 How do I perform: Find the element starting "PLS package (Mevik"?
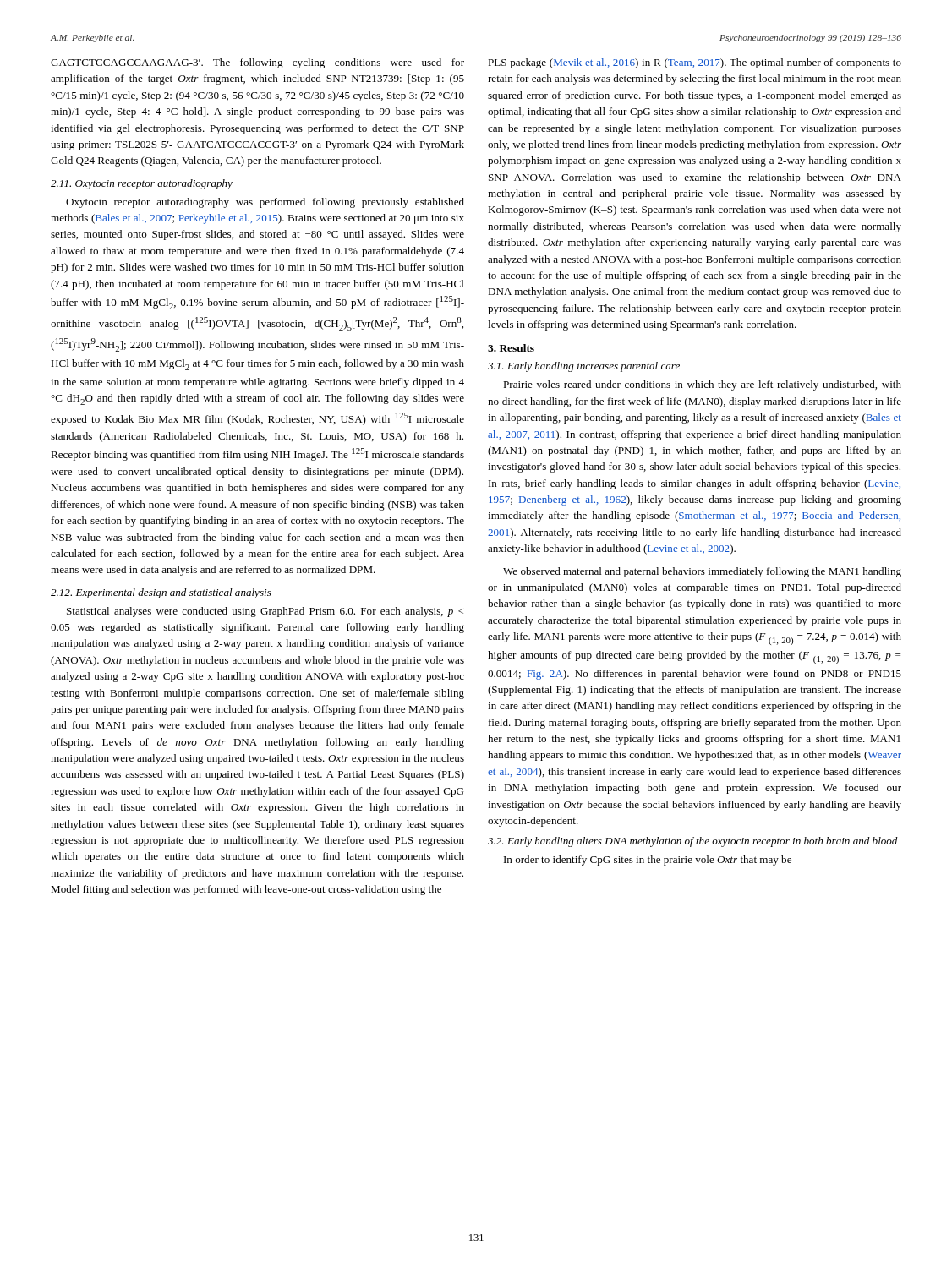tap(695, 193)
